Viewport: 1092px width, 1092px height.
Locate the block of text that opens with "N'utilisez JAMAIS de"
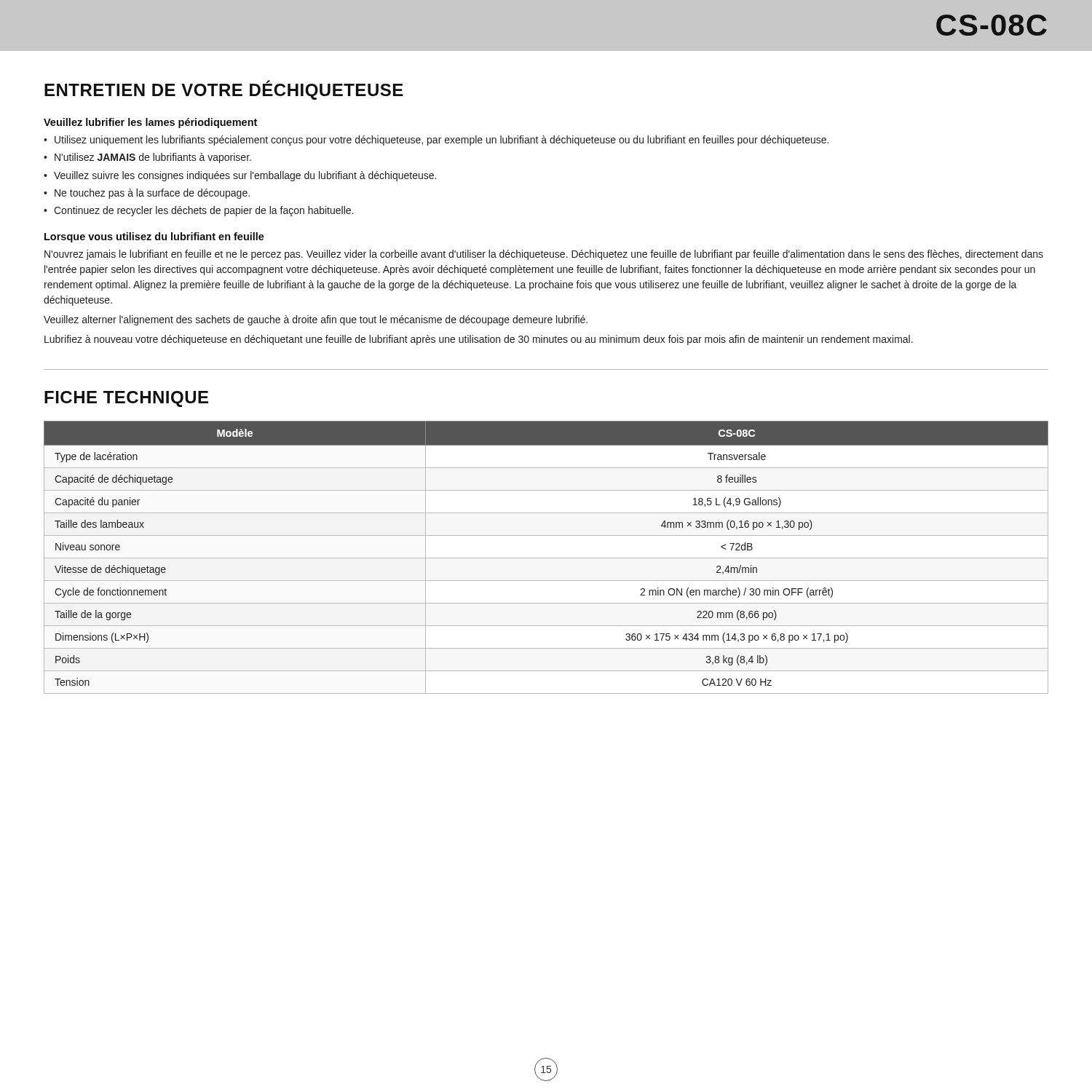(x=147, y=158)
